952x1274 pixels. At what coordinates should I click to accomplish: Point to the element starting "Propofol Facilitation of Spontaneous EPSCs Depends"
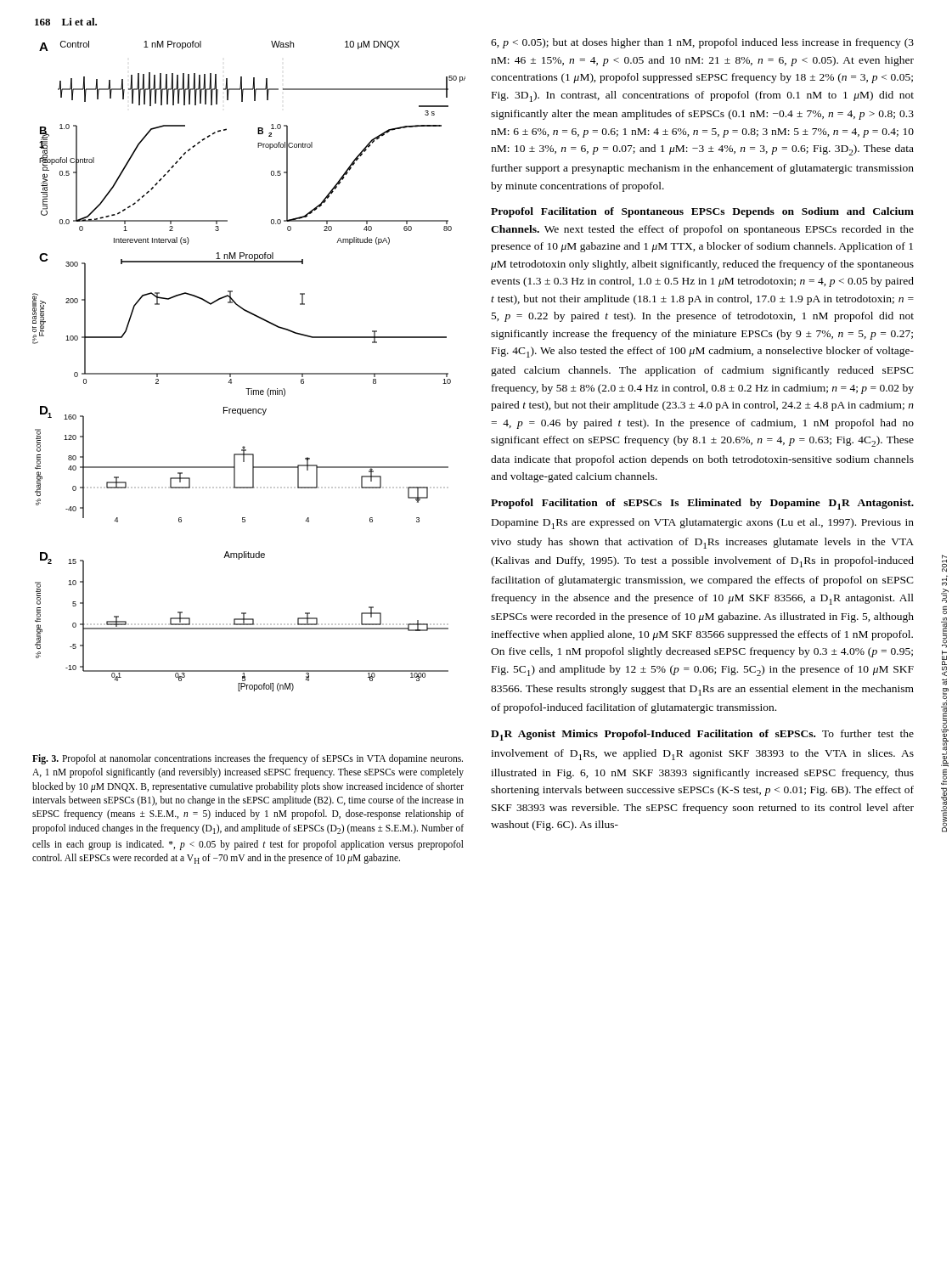[702, 344]
